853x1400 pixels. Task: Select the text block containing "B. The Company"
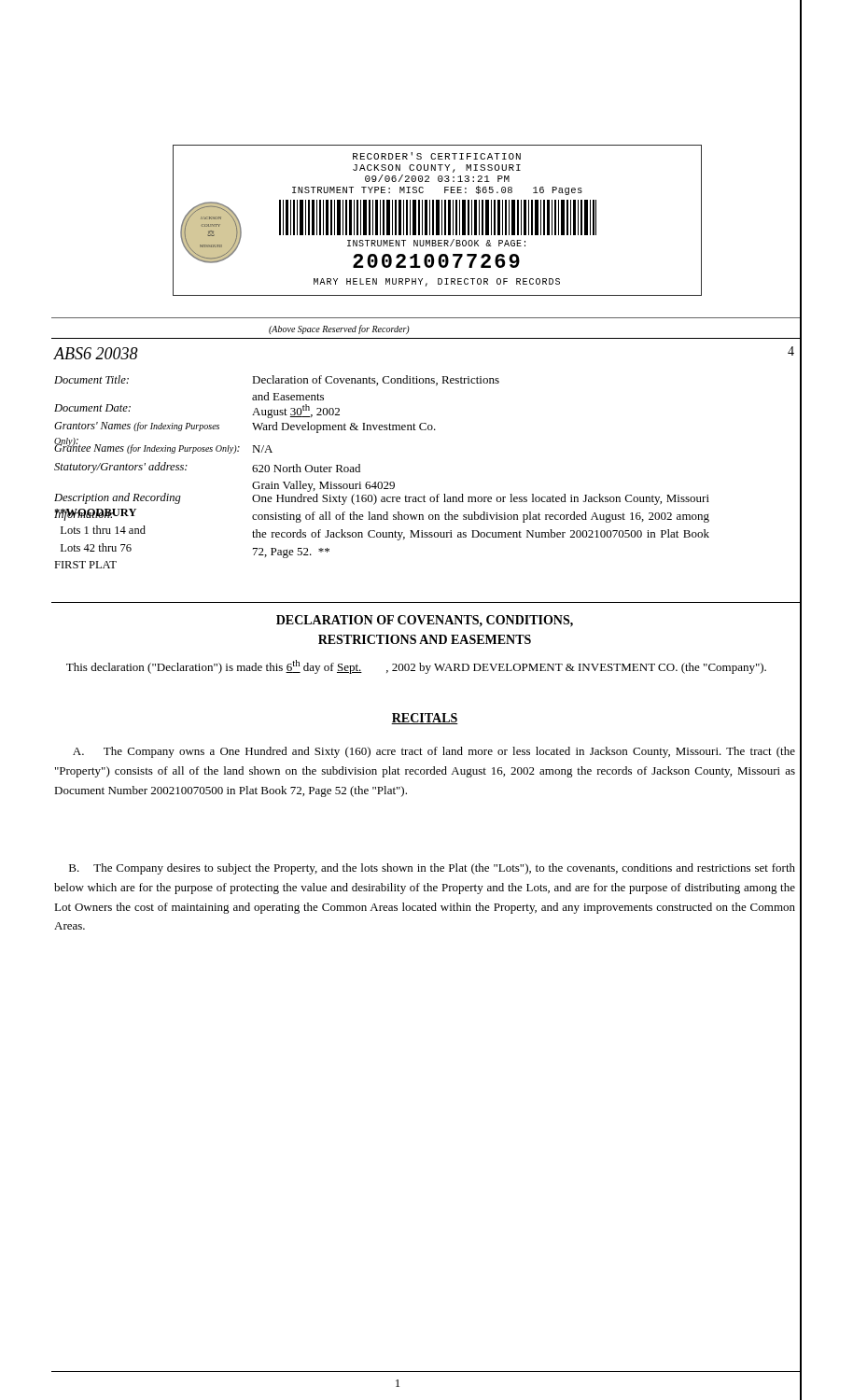point(425,897)
